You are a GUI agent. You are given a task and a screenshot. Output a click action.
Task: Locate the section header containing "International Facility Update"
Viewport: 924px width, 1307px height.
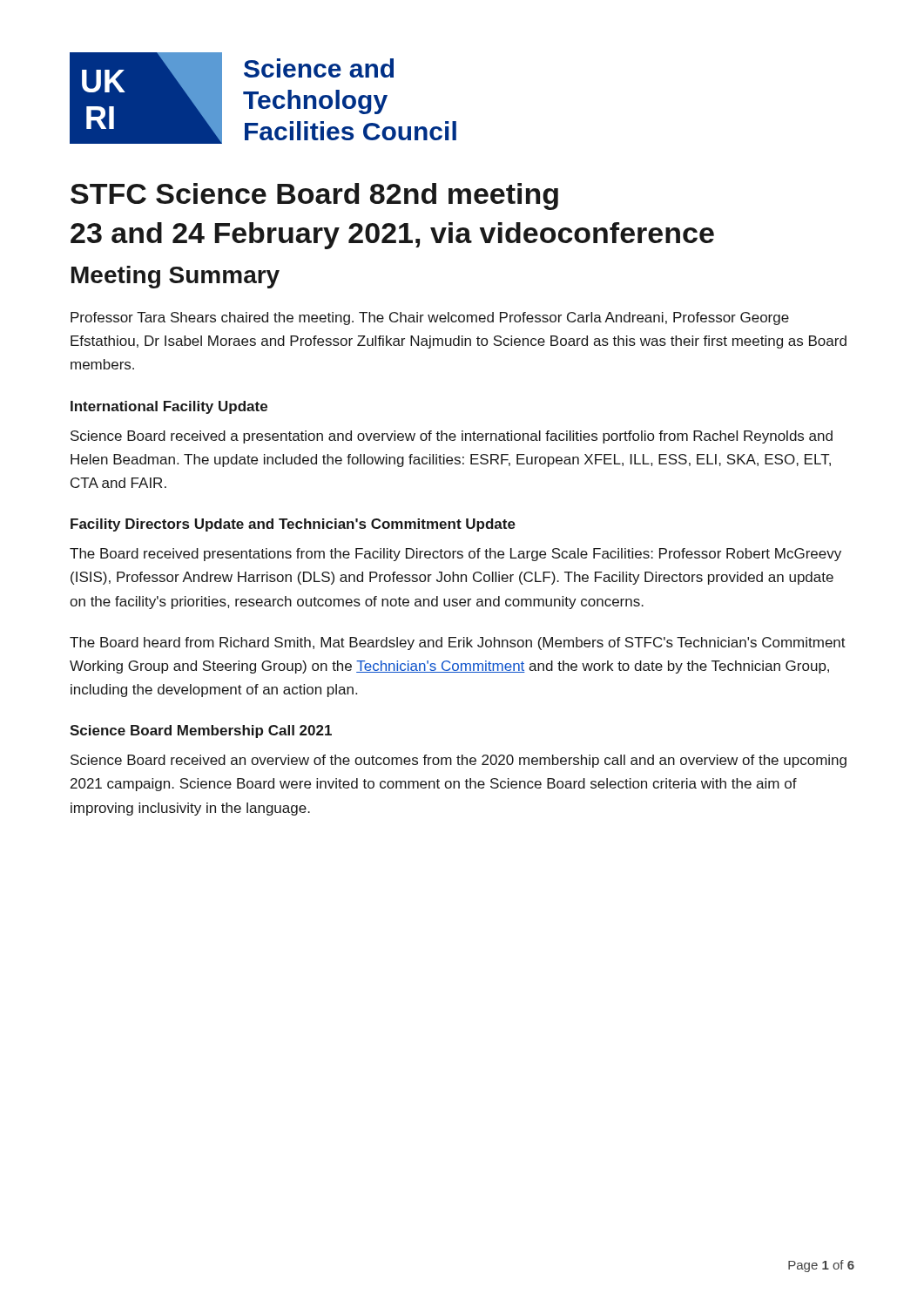(169, 406)
